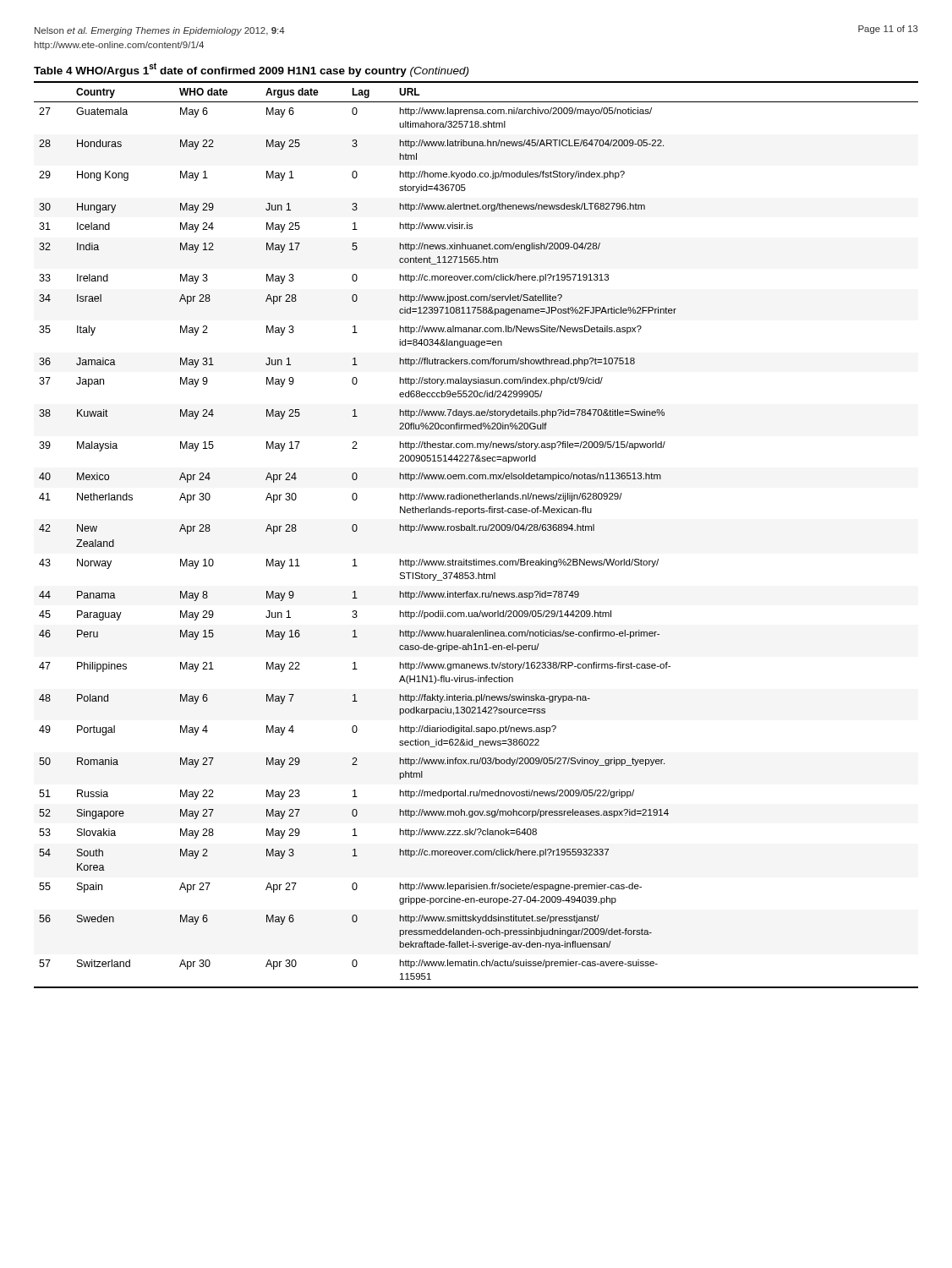Select the region starting "Table 4 WHO/Argus 1st date of"

(x=252, y=69)
